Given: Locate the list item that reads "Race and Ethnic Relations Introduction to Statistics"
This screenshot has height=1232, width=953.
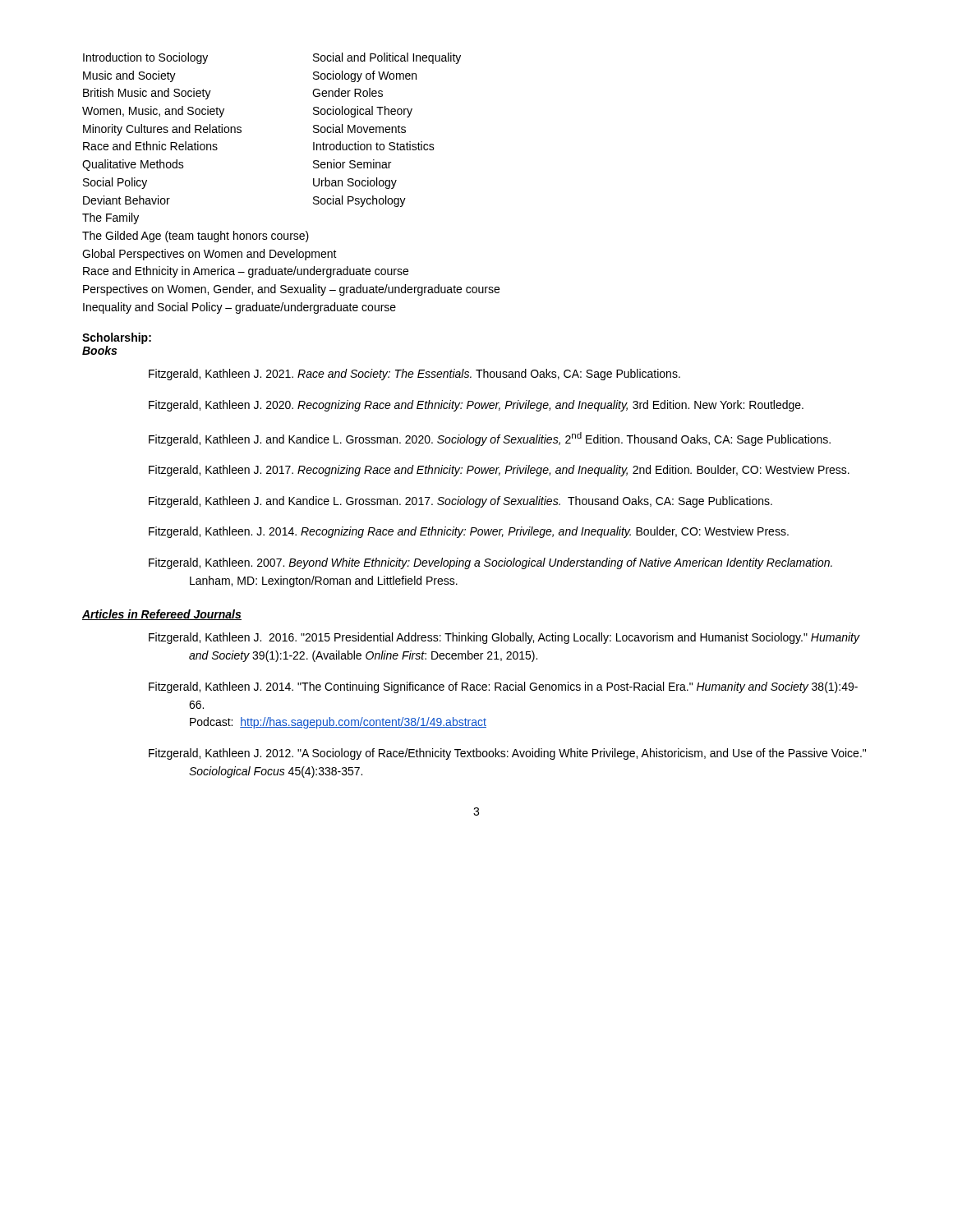Looking at the screenshot, I should click(x=148, y=145).
